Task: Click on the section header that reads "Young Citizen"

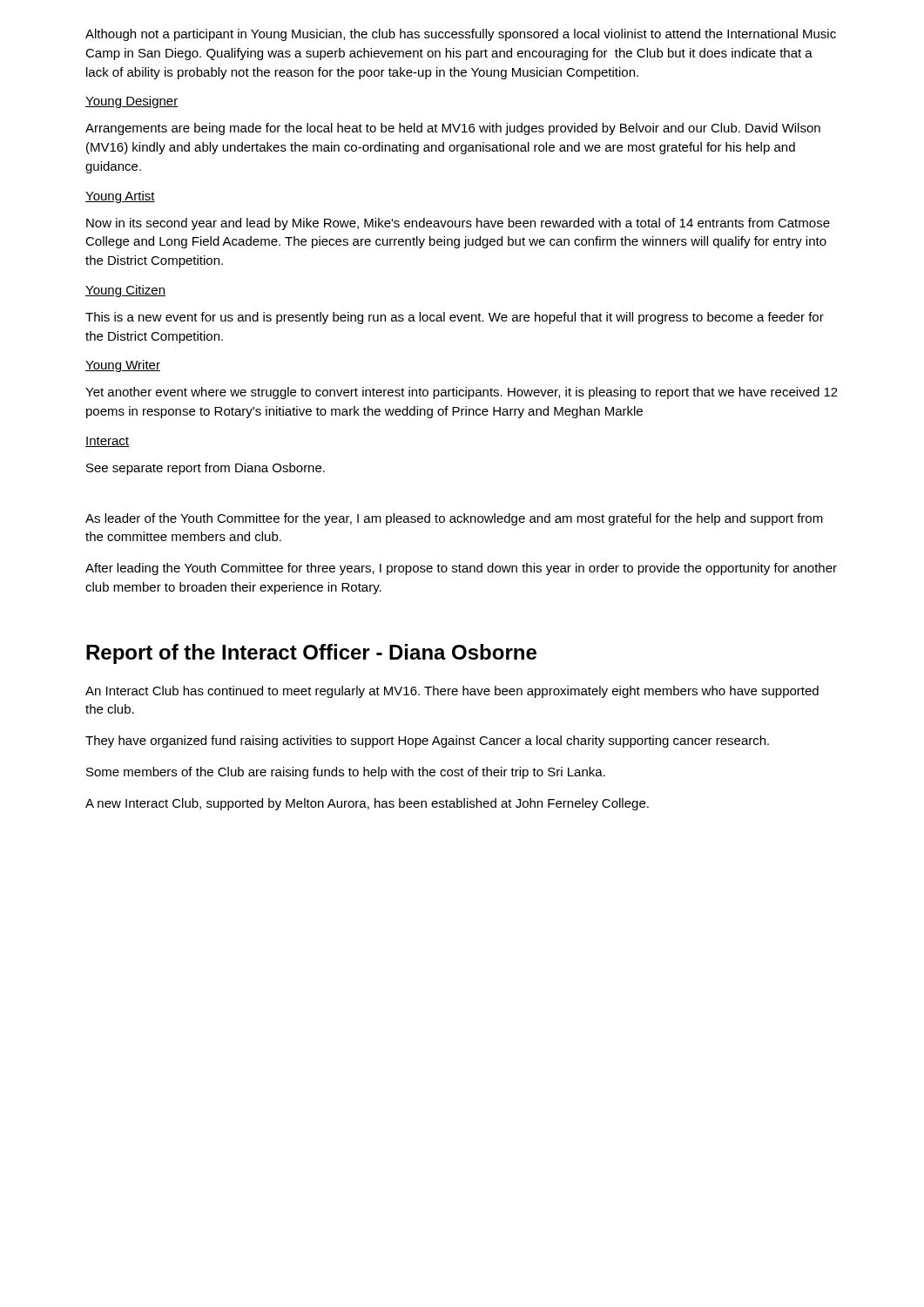Action: coord(125,290)
